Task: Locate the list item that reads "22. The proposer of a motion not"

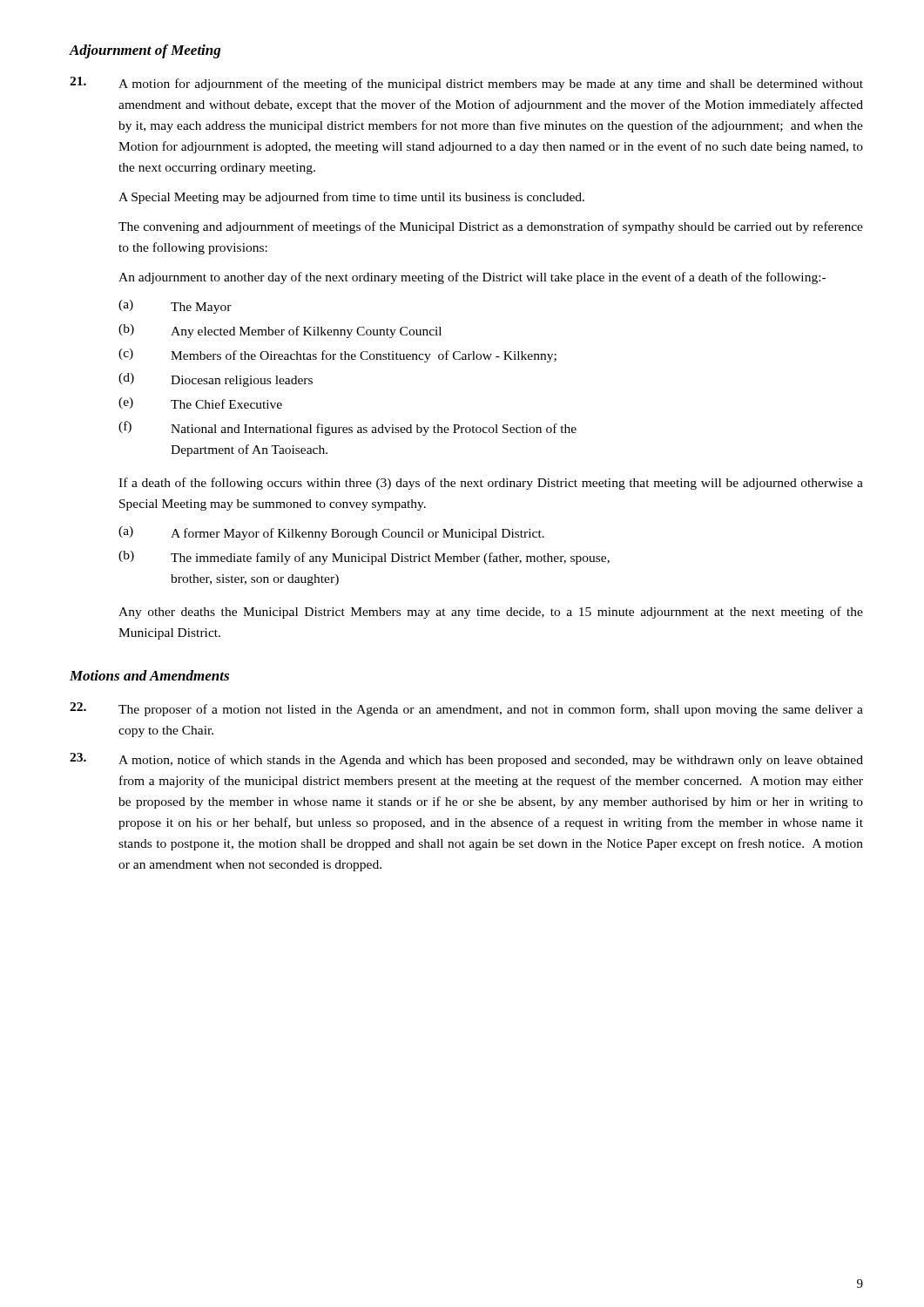Action: [466, 720]
